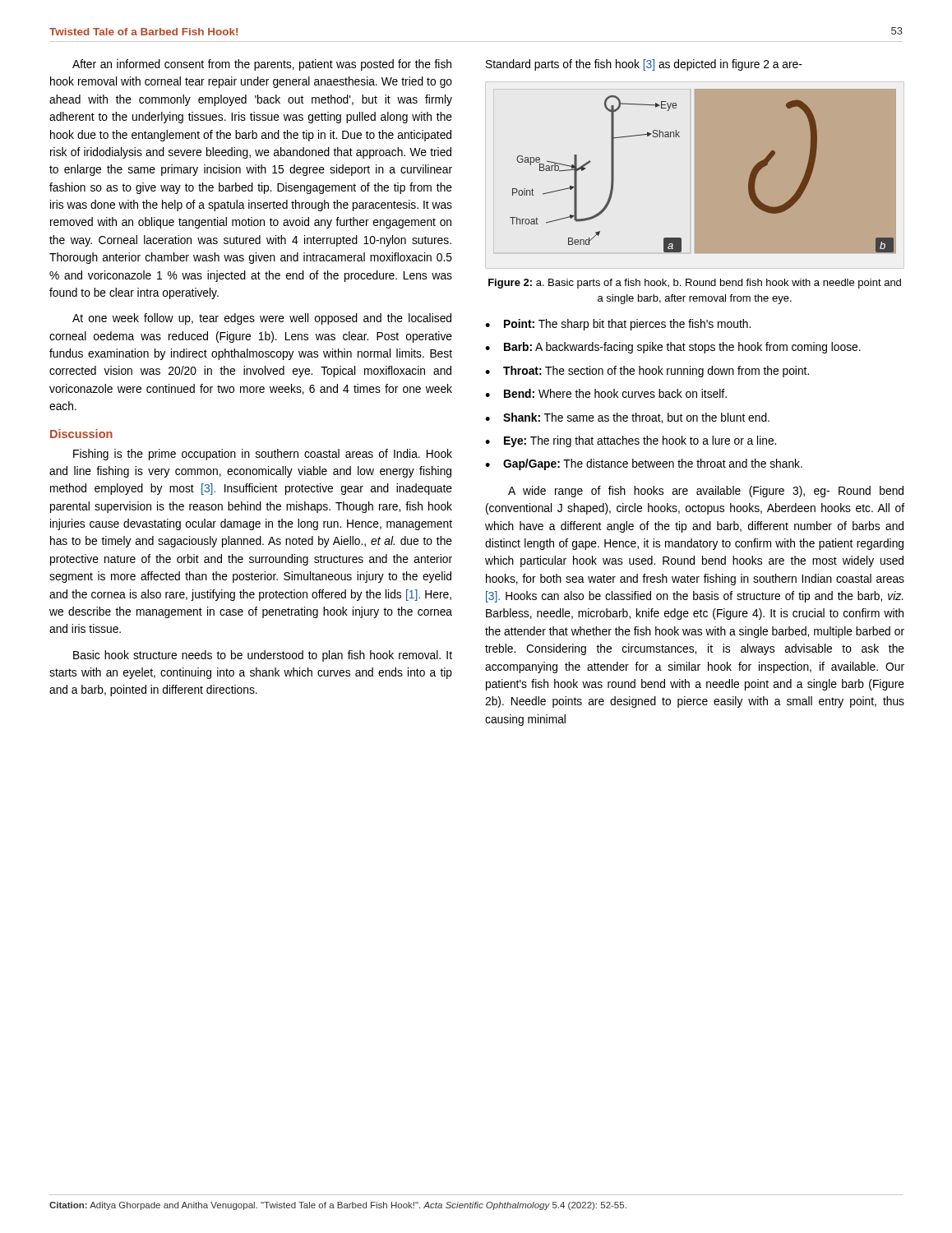Find the element starting "• Point: The sharp bit"
The image size is (952, 1233).
point(695,326)
